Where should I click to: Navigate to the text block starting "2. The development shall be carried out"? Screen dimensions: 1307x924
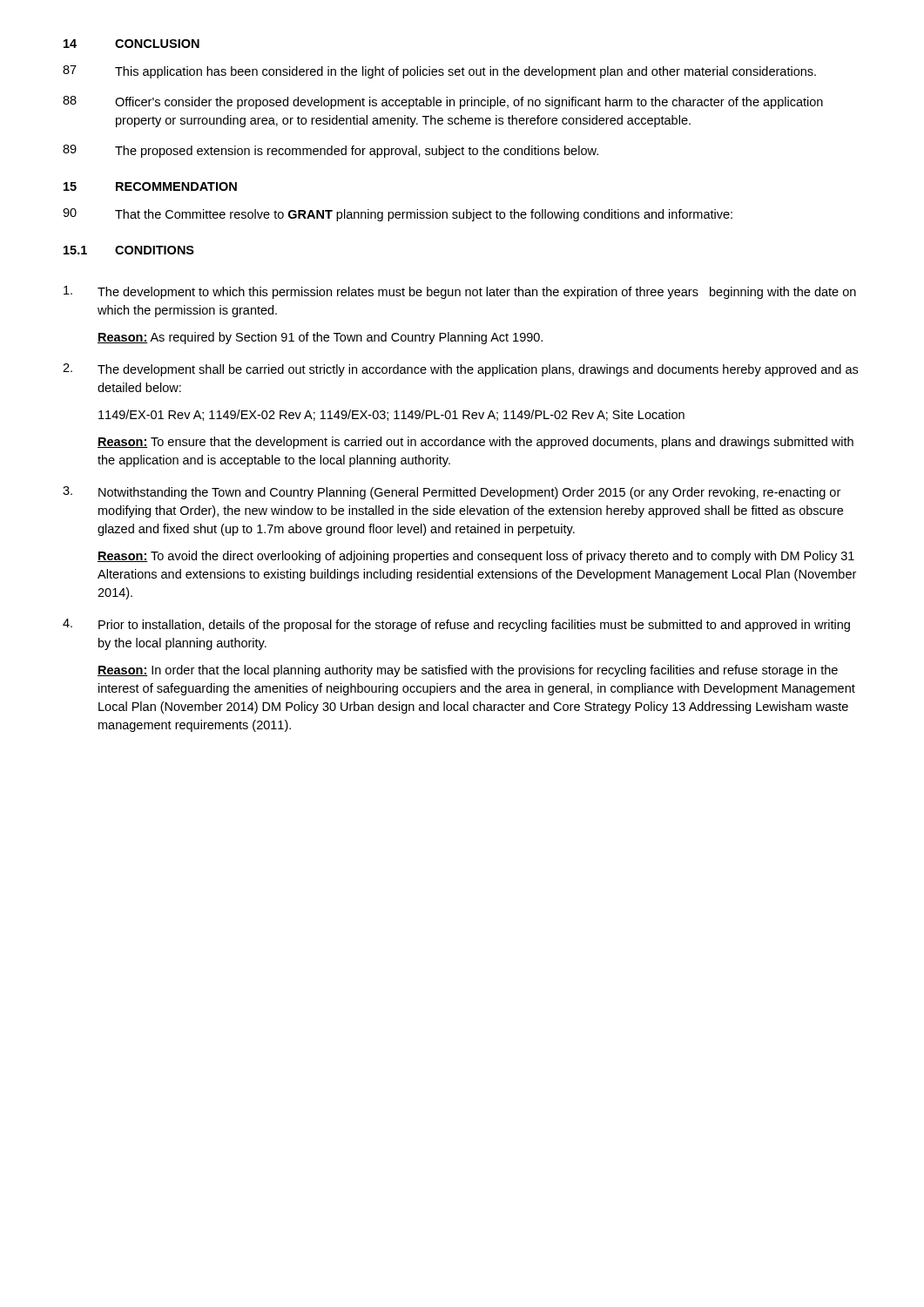point(464,415)
